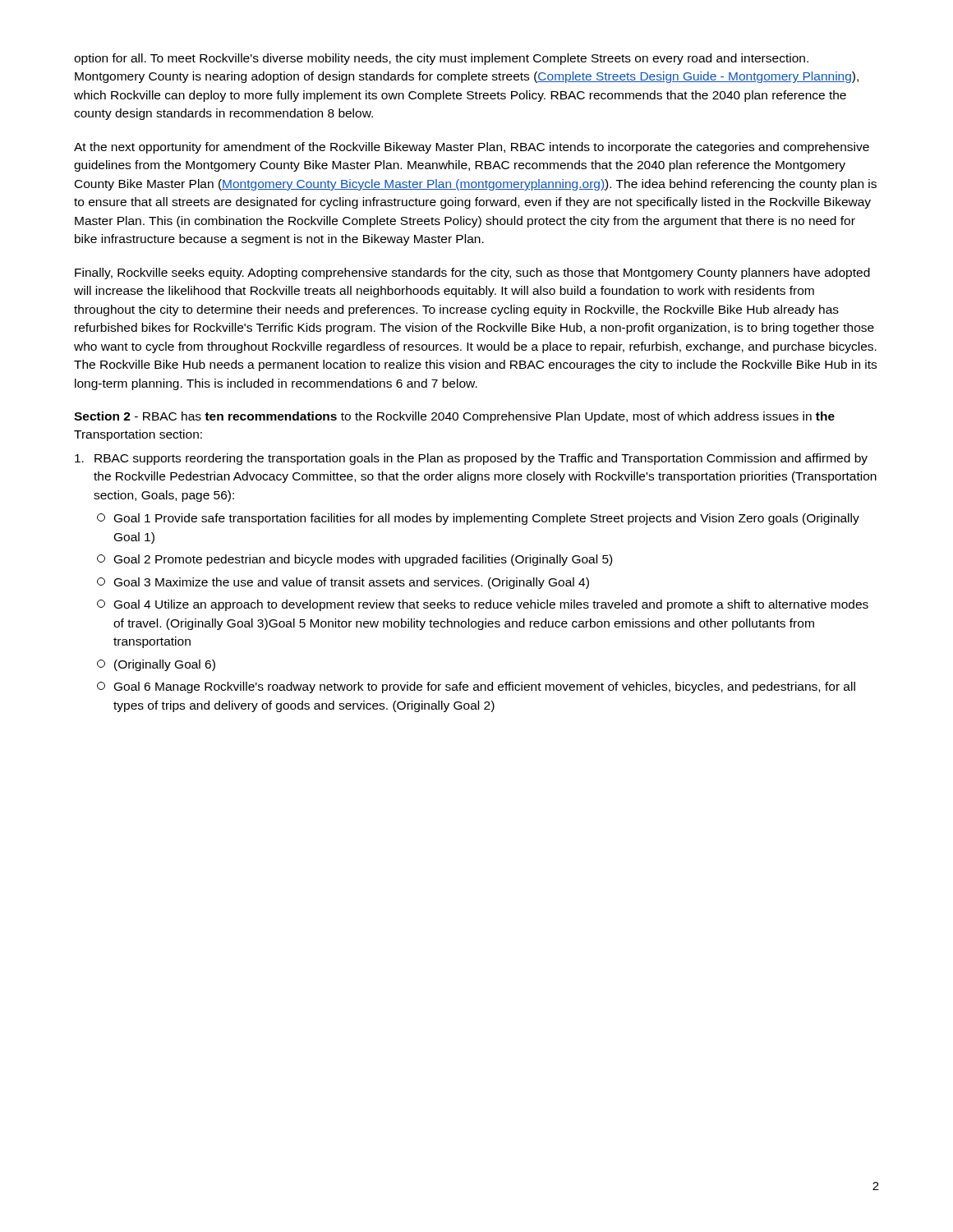
Task: Where is the passage that starts "At the next opportunity for amendment of the"?
Action: point(476,193)
